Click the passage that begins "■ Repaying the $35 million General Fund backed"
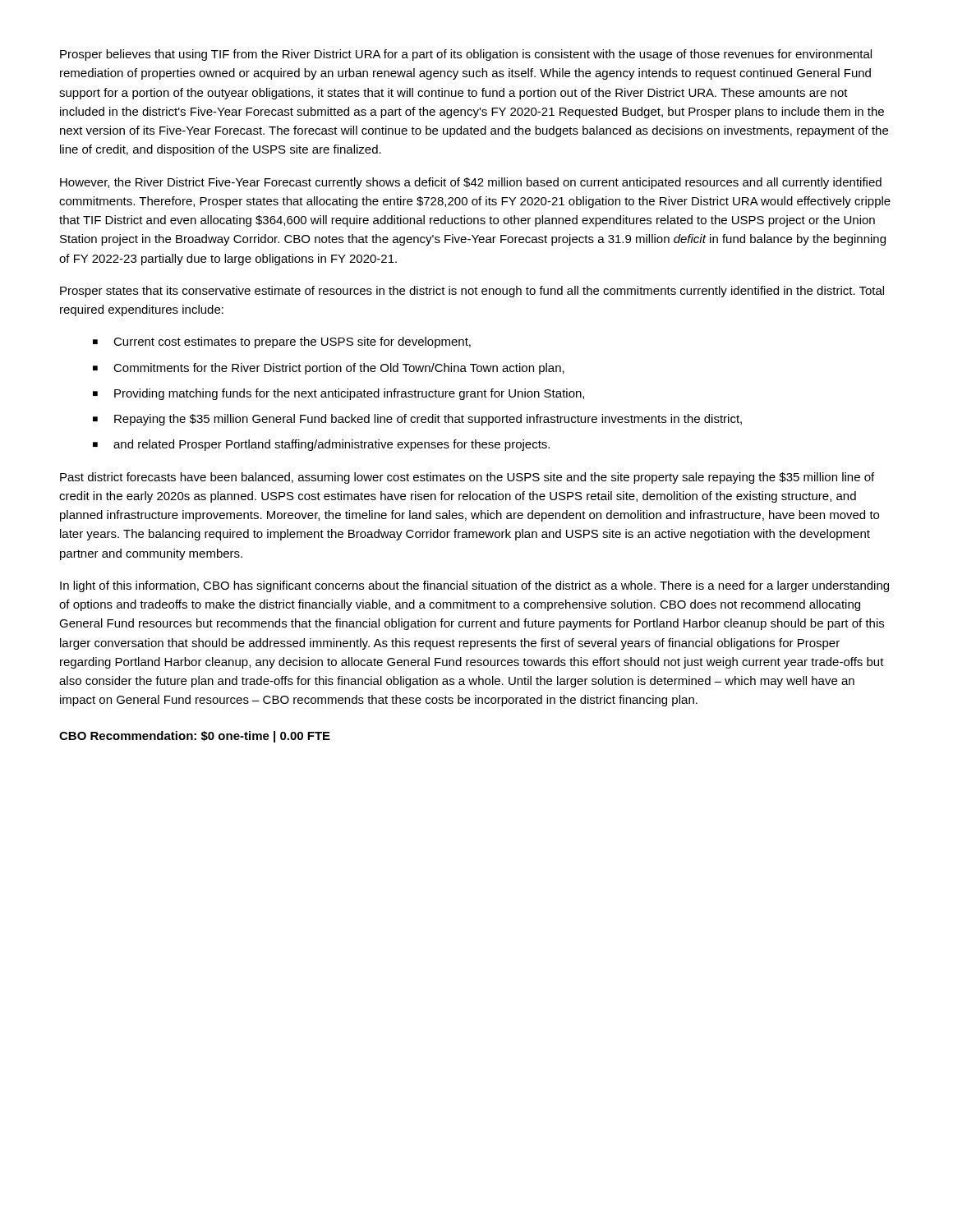Image resolution: width=953 pixels, height=1232 pixels. tap(493, 419)
